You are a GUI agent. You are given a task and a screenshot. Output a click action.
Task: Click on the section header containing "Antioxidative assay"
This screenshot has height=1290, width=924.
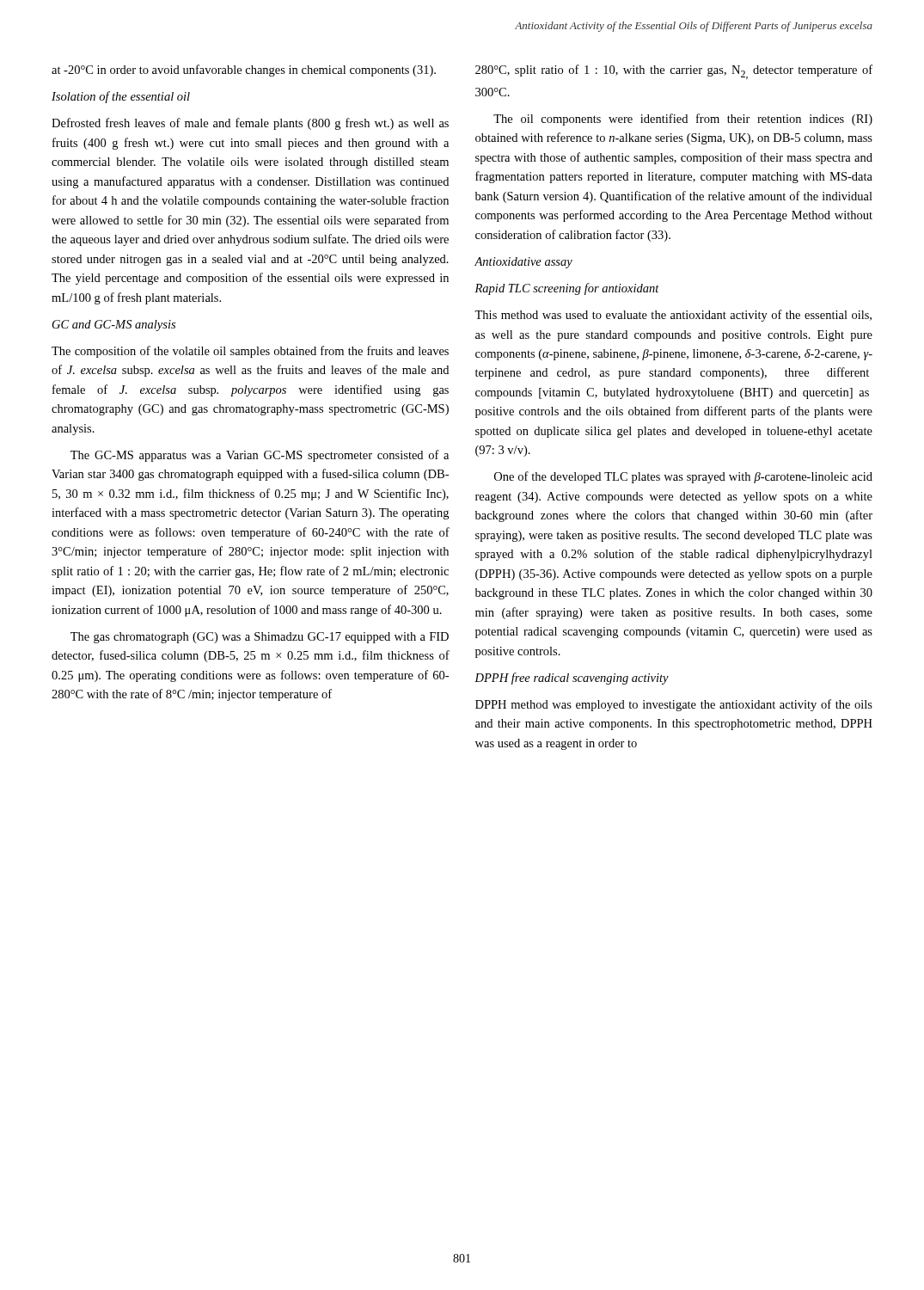pyautogui.click(x=523, y=263)
